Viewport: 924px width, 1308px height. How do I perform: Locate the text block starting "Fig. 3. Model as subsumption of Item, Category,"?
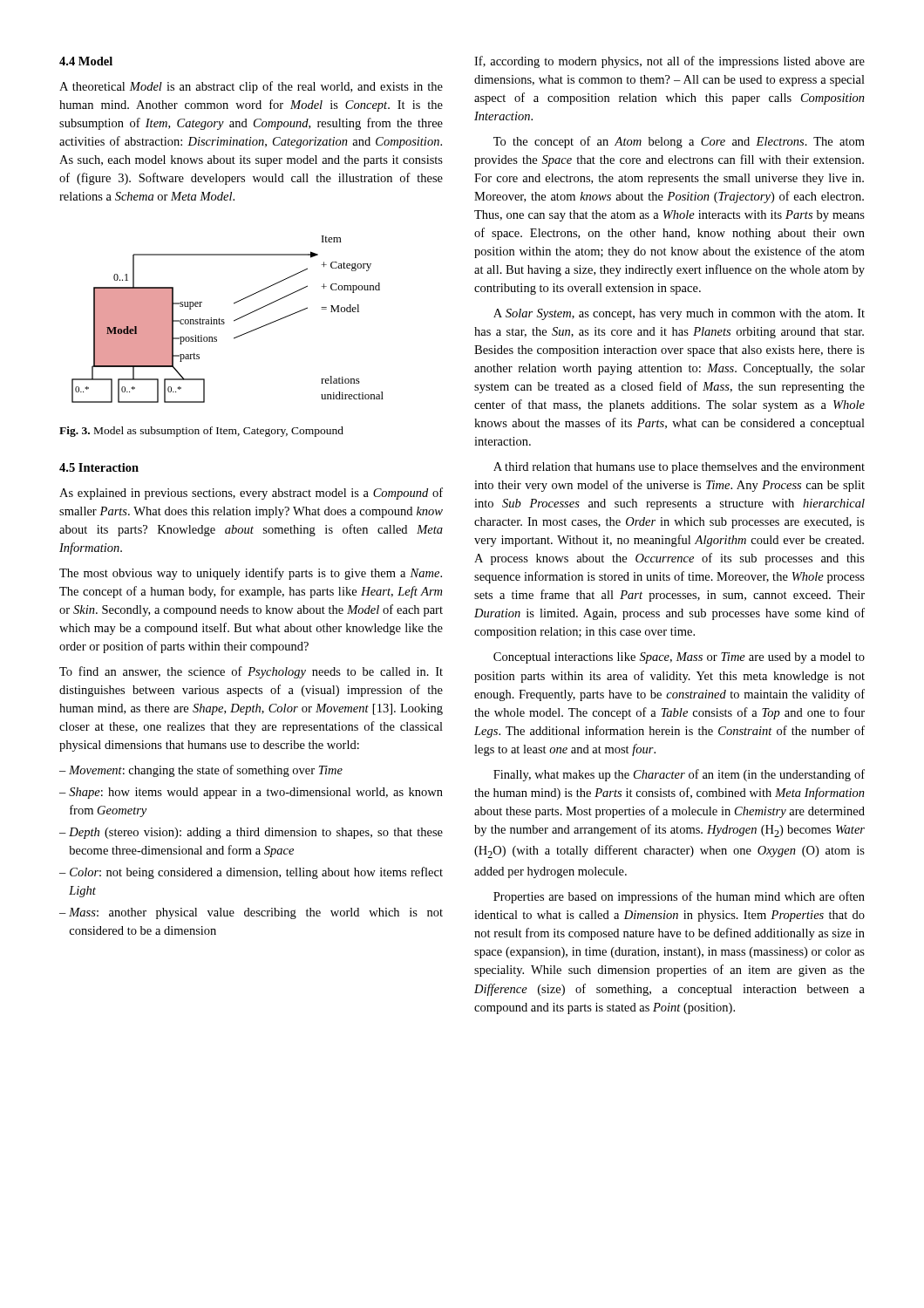(x=201, y=430)
